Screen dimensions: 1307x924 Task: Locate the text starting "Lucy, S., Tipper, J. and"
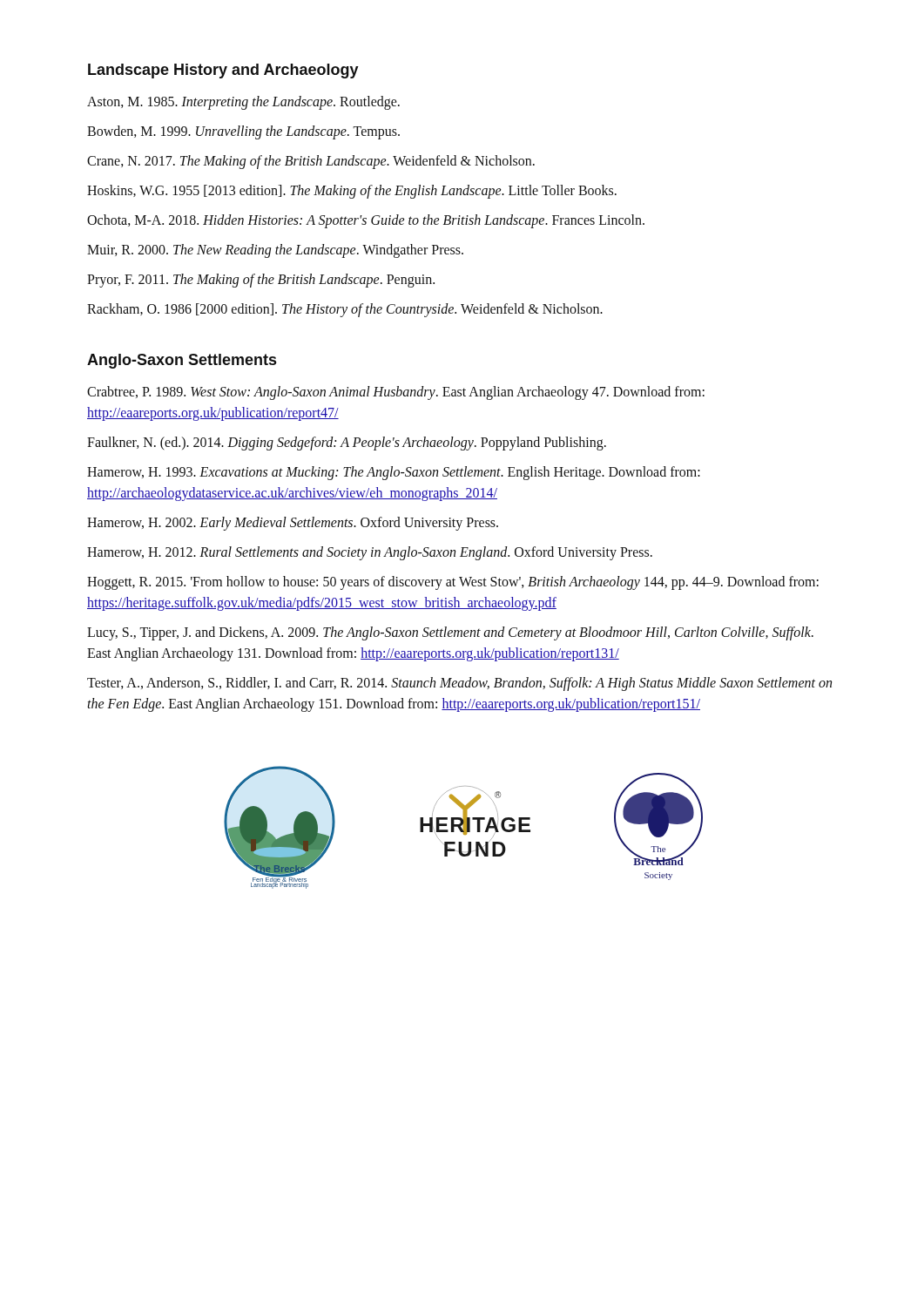(x=451, y=643)
